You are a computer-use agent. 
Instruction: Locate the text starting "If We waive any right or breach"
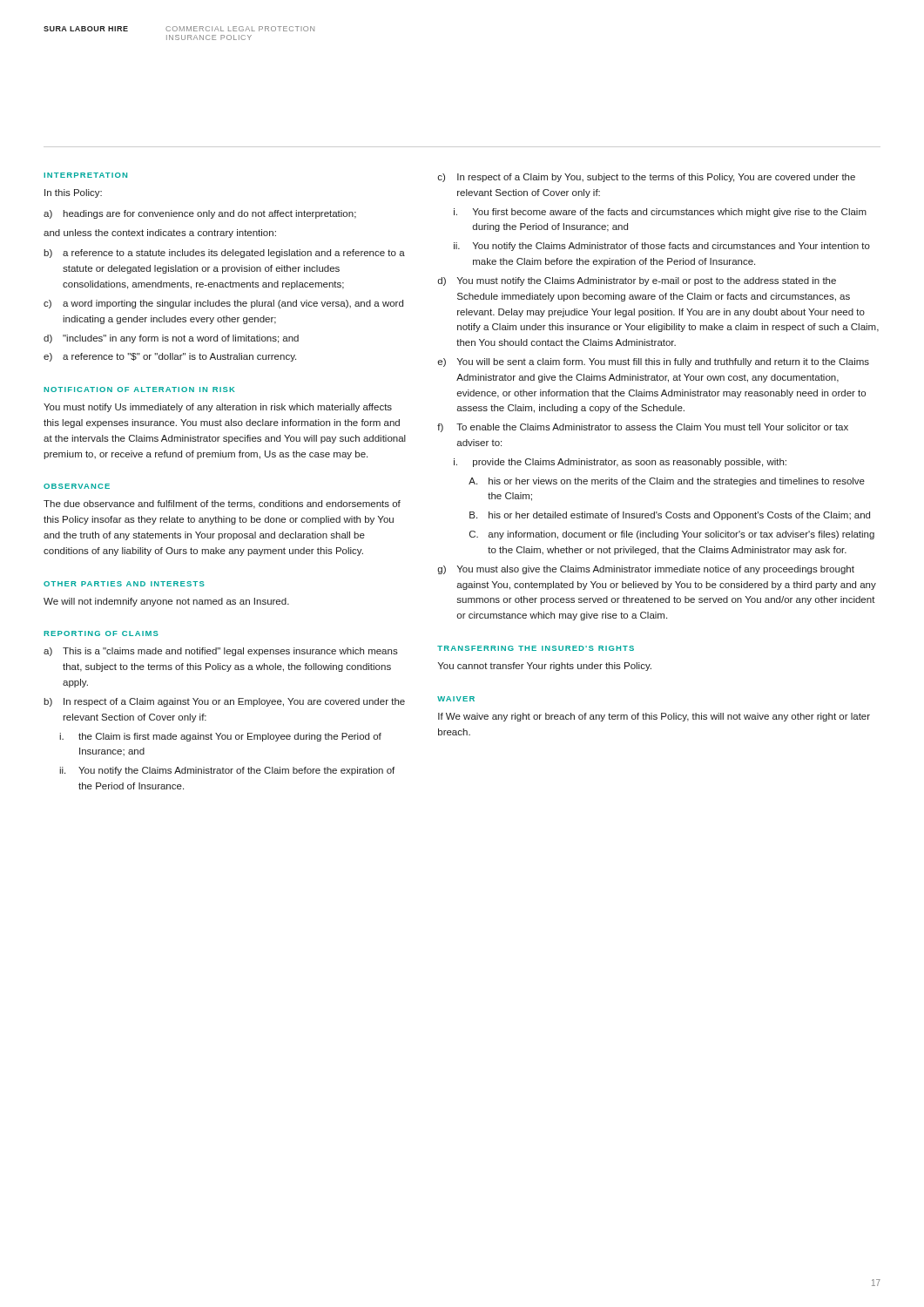pos(654,724)
